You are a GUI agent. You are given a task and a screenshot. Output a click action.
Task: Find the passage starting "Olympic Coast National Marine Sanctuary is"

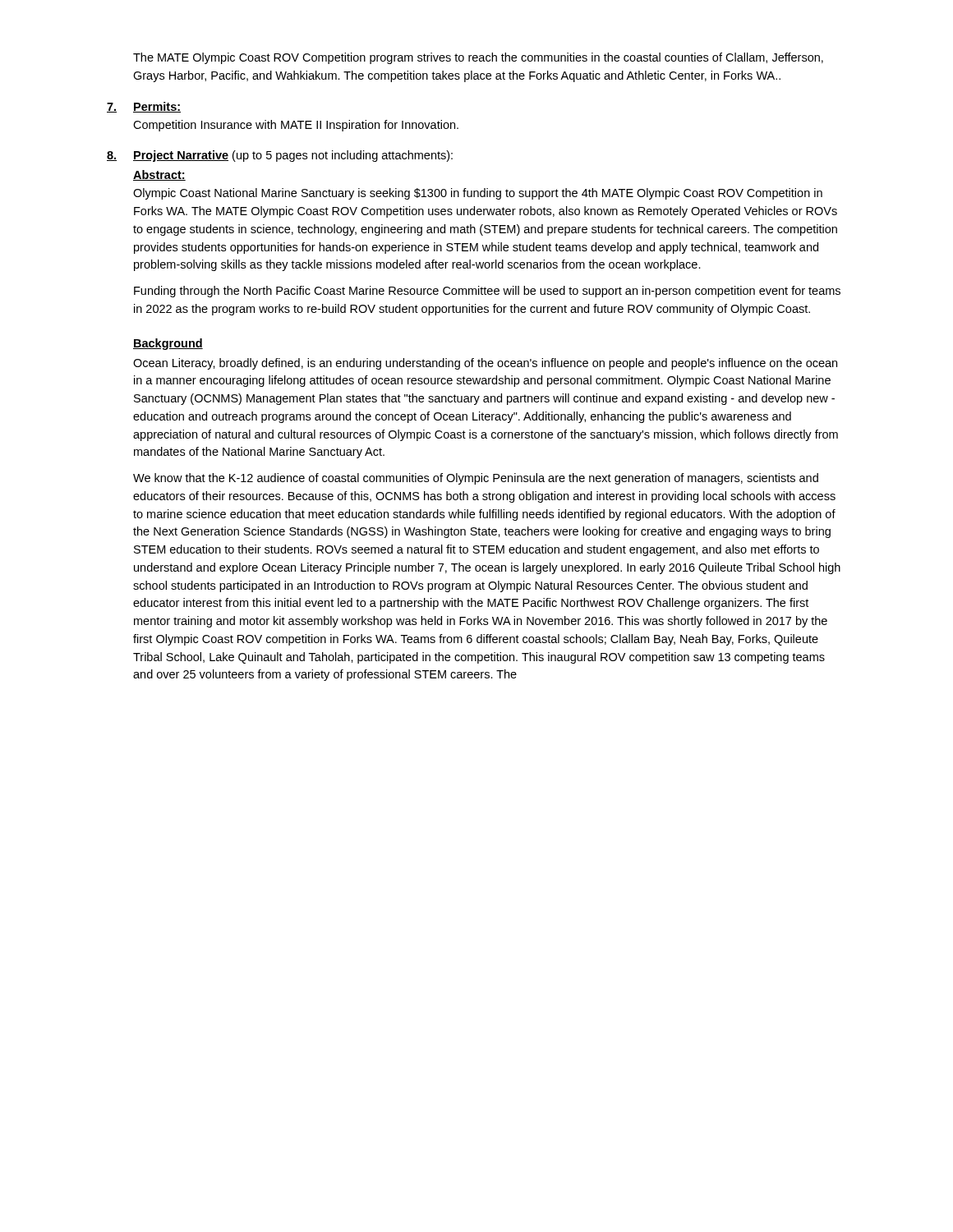pyautogui.click(x=490, y=230)
